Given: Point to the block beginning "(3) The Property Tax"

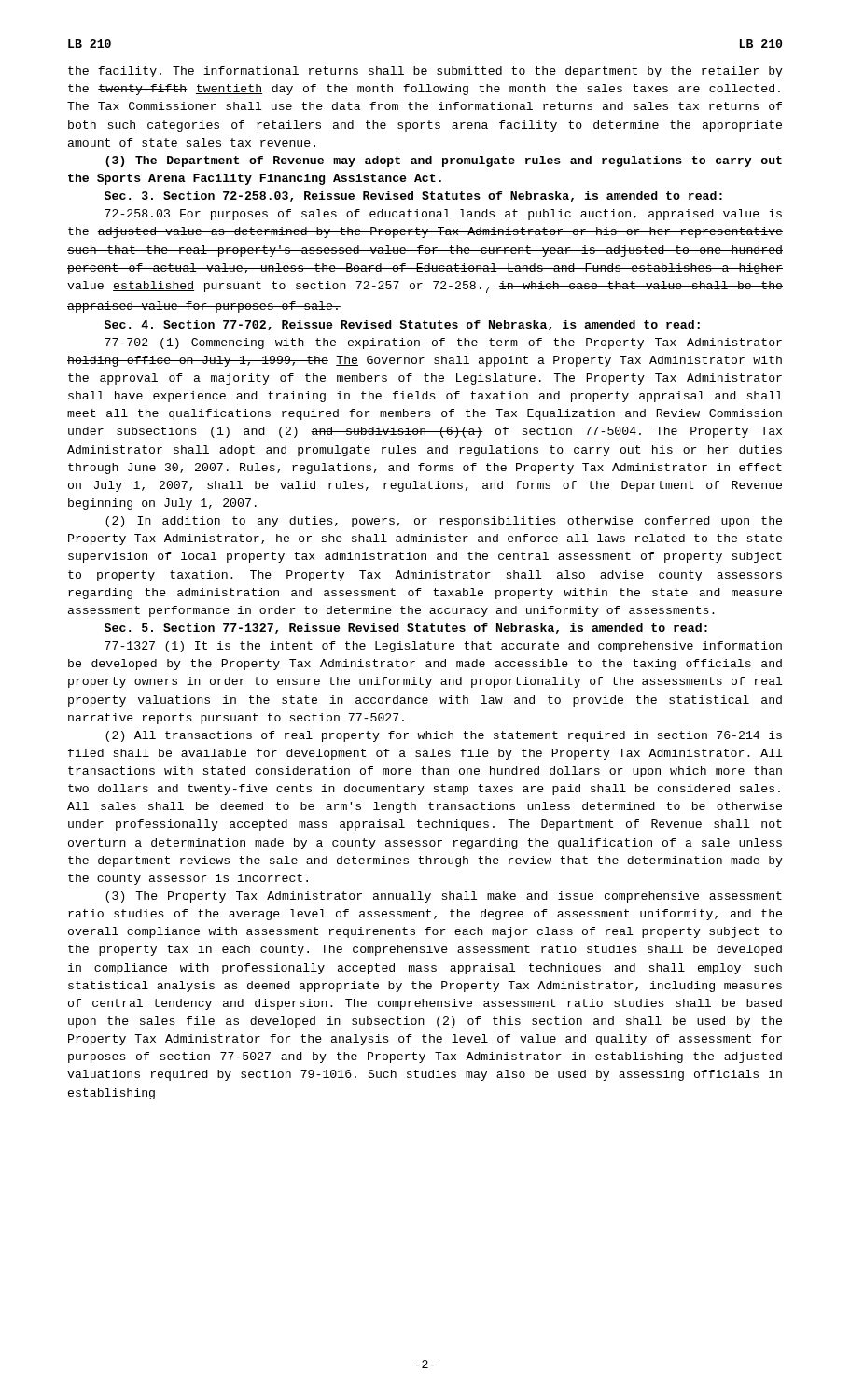Looking at the screenshot, I should pyautogui.click(x=425, y=995).
